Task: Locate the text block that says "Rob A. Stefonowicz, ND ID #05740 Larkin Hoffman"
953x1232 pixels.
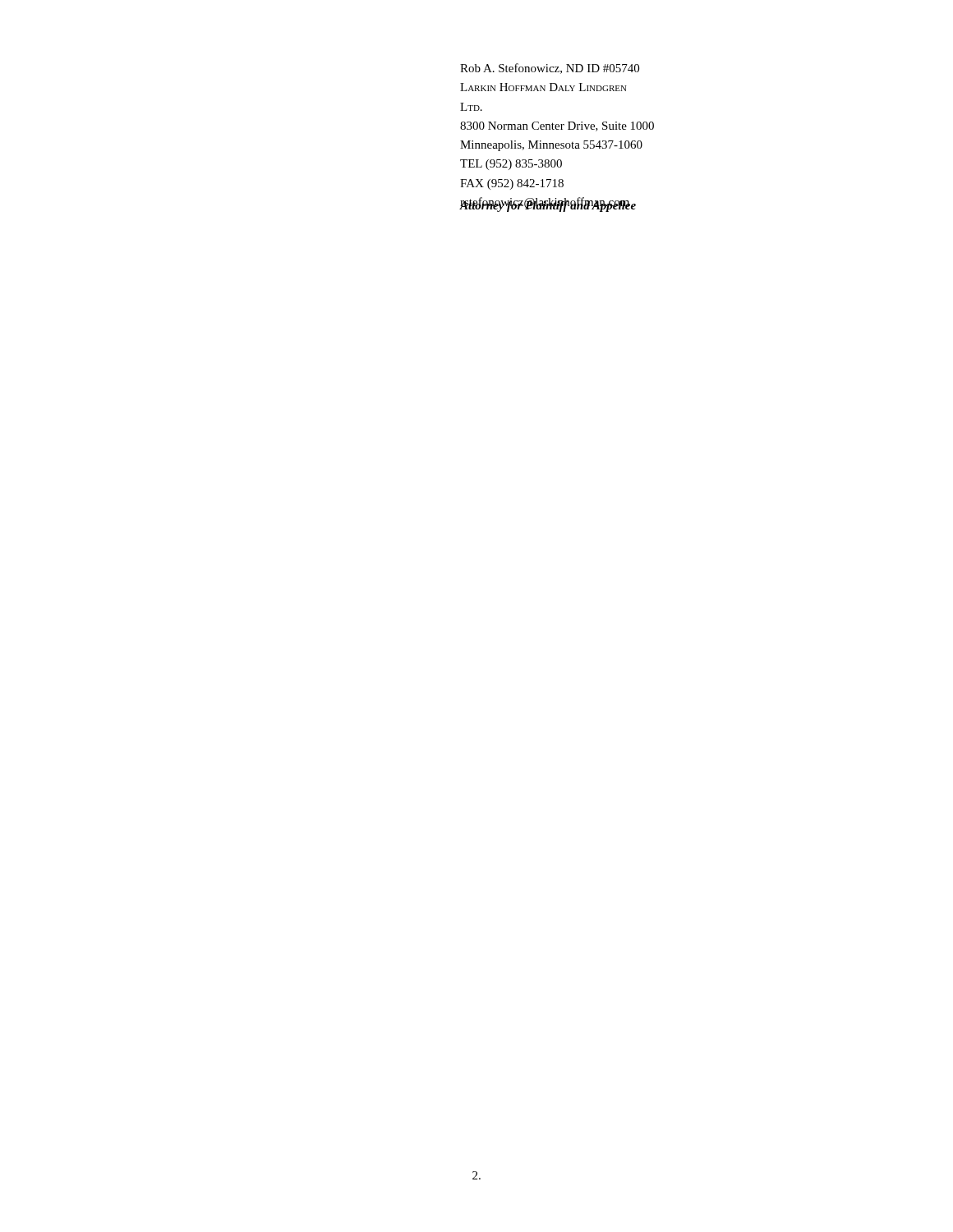Action: tap(557, 135)
